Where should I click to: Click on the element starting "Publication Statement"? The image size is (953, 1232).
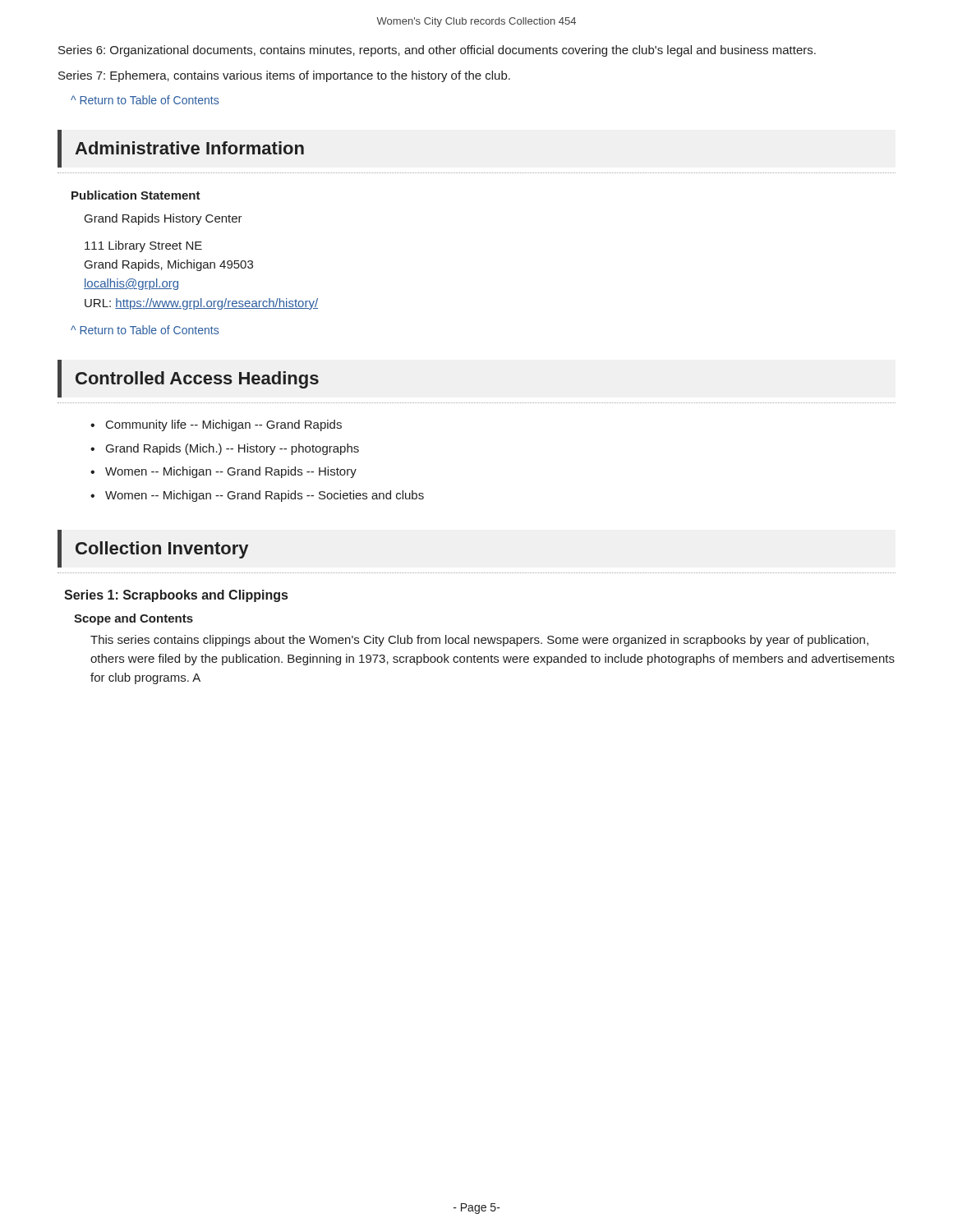pyautogui.click(x=135, y=195)
